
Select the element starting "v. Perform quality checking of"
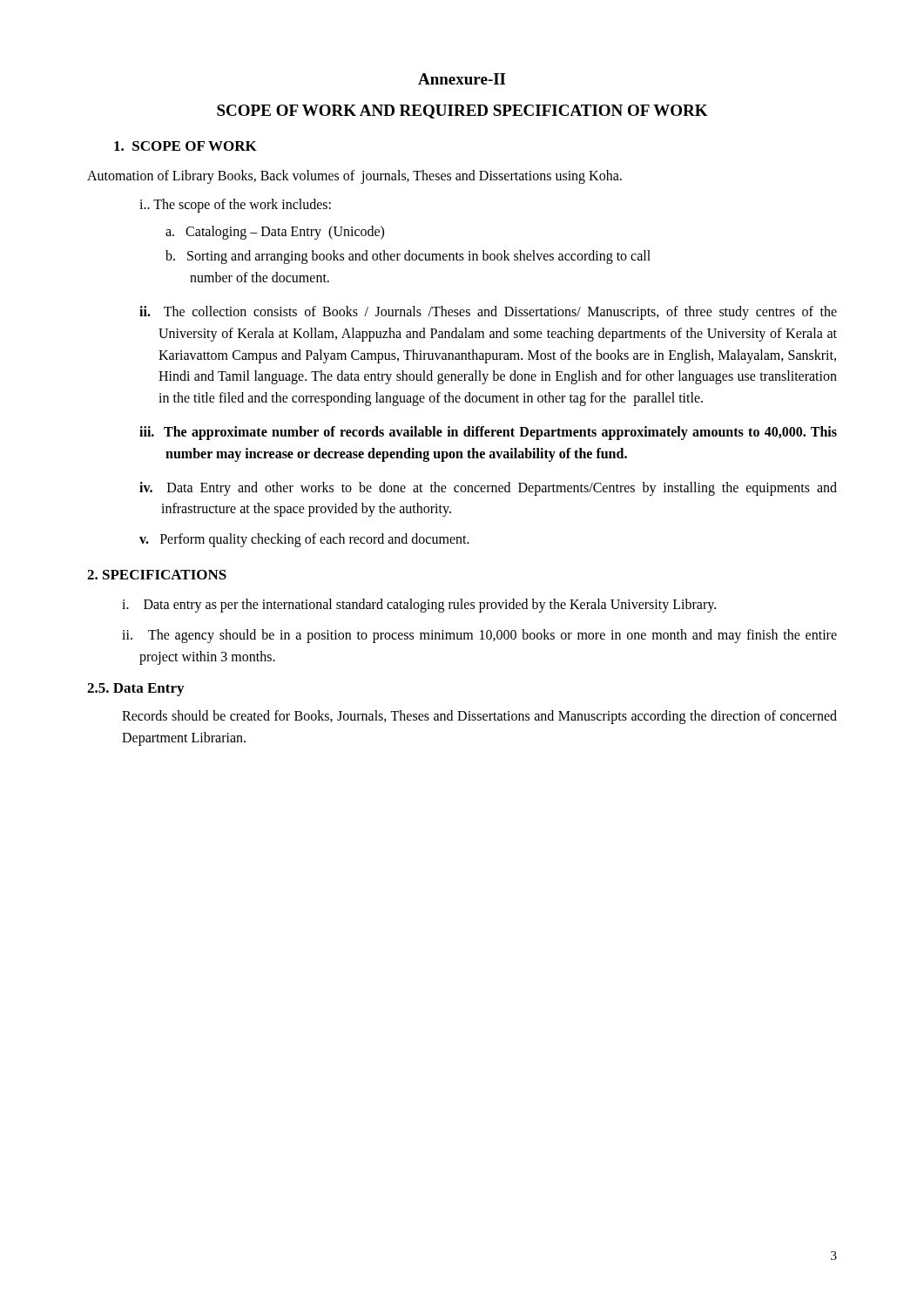click(305, 539)
